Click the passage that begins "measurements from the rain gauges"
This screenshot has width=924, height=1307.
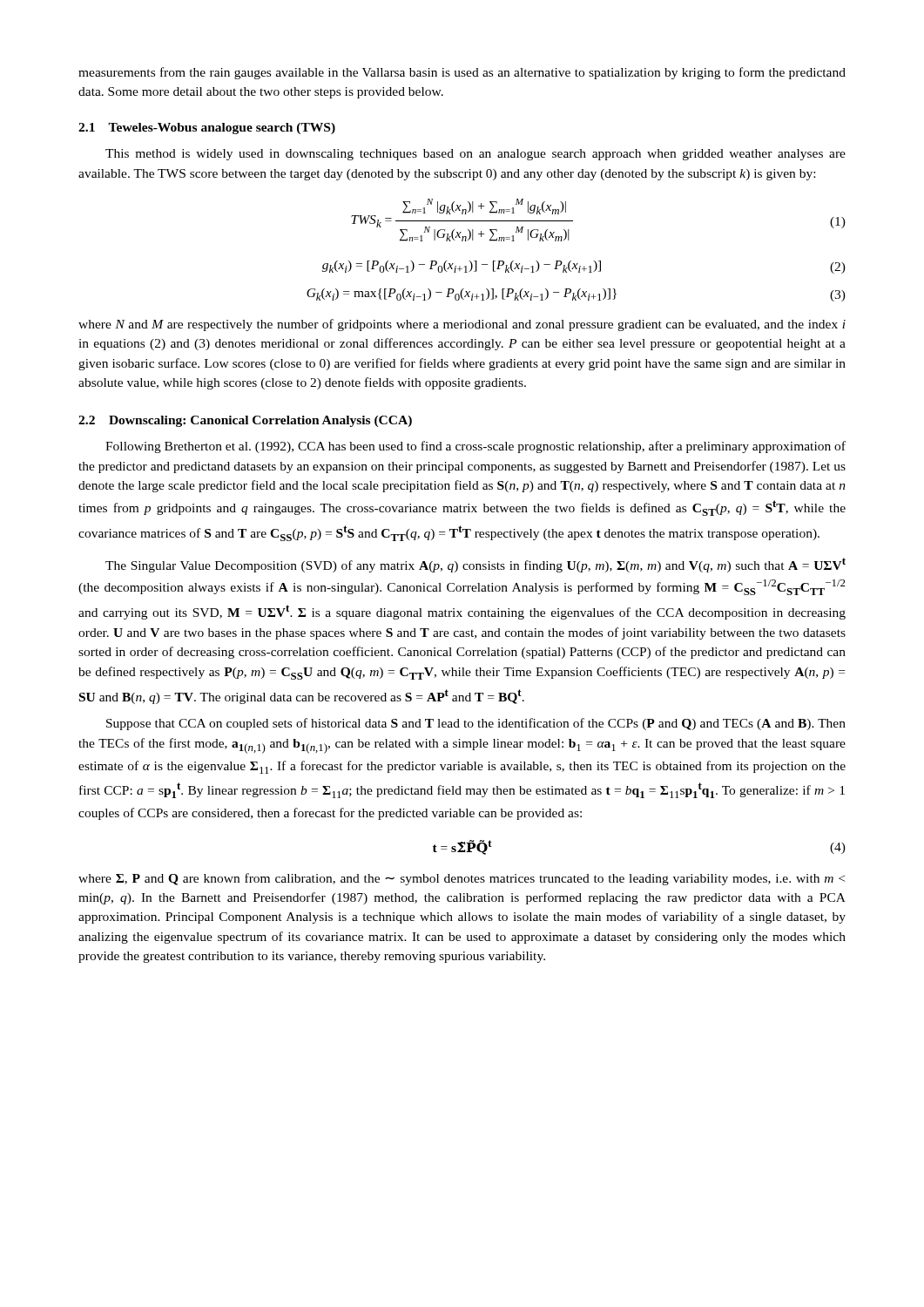coord(462,82)
